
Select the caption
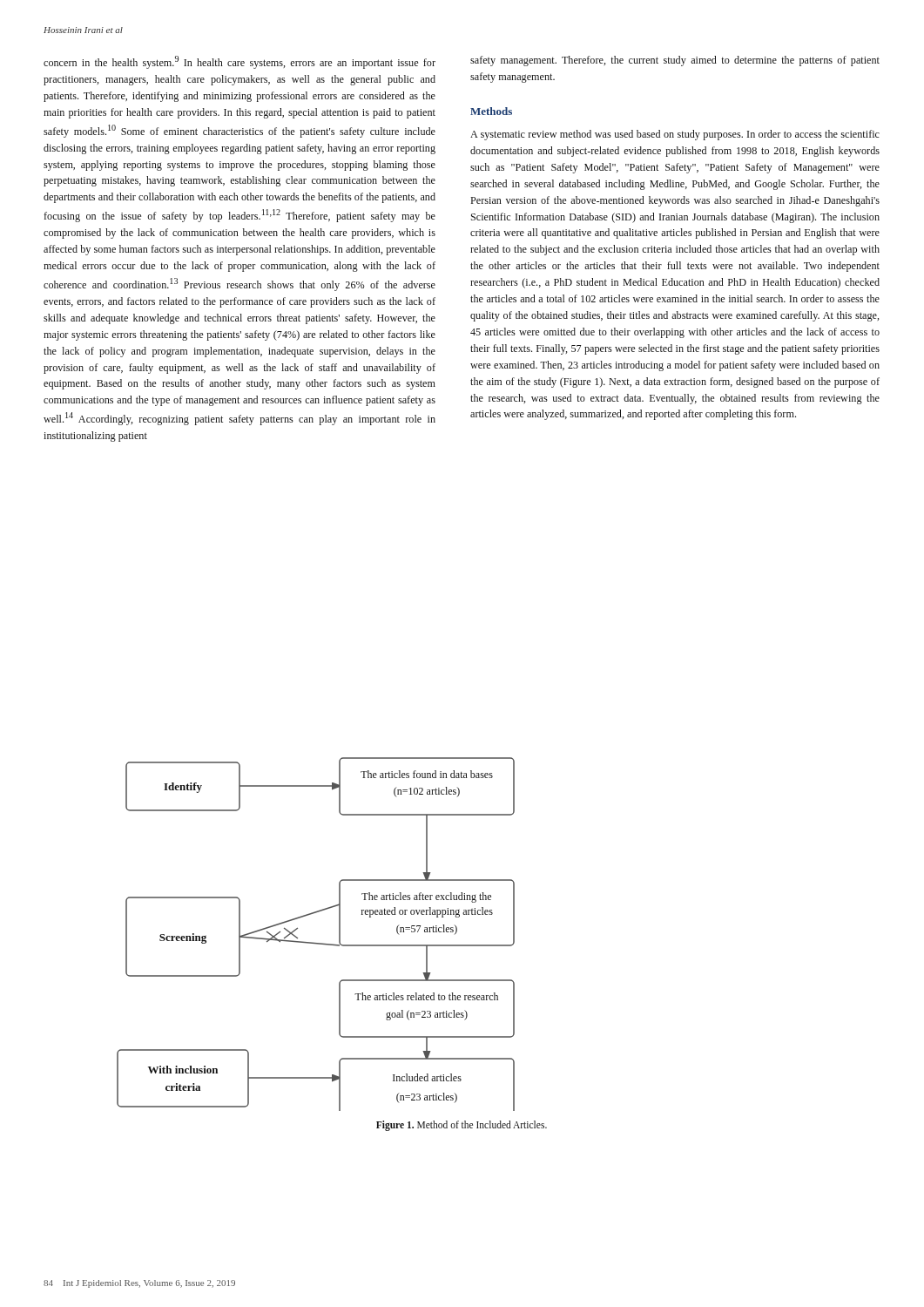(x=462, y=1125)
